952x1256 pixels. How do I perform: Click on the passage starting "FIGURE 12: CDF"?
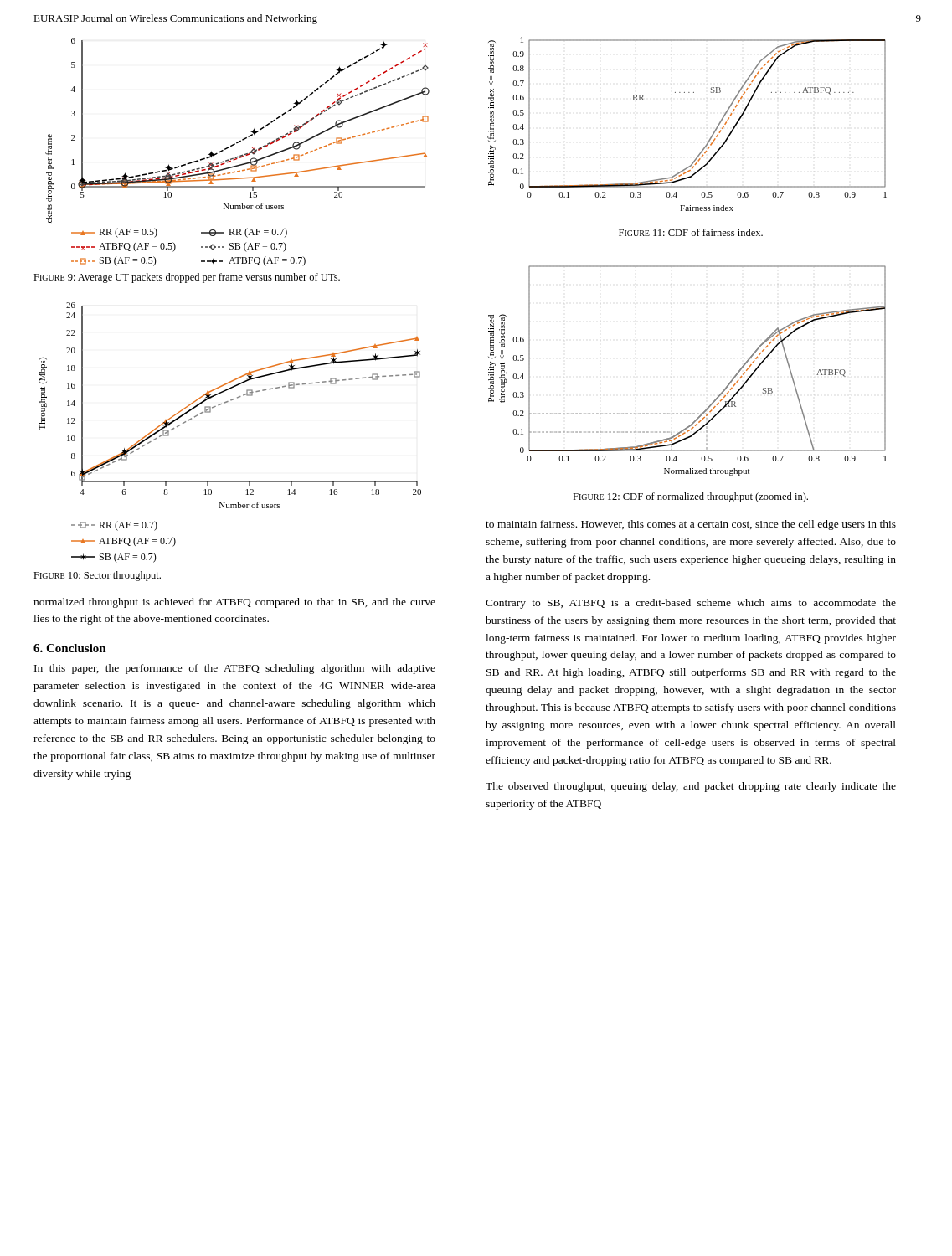pos(691,496)
